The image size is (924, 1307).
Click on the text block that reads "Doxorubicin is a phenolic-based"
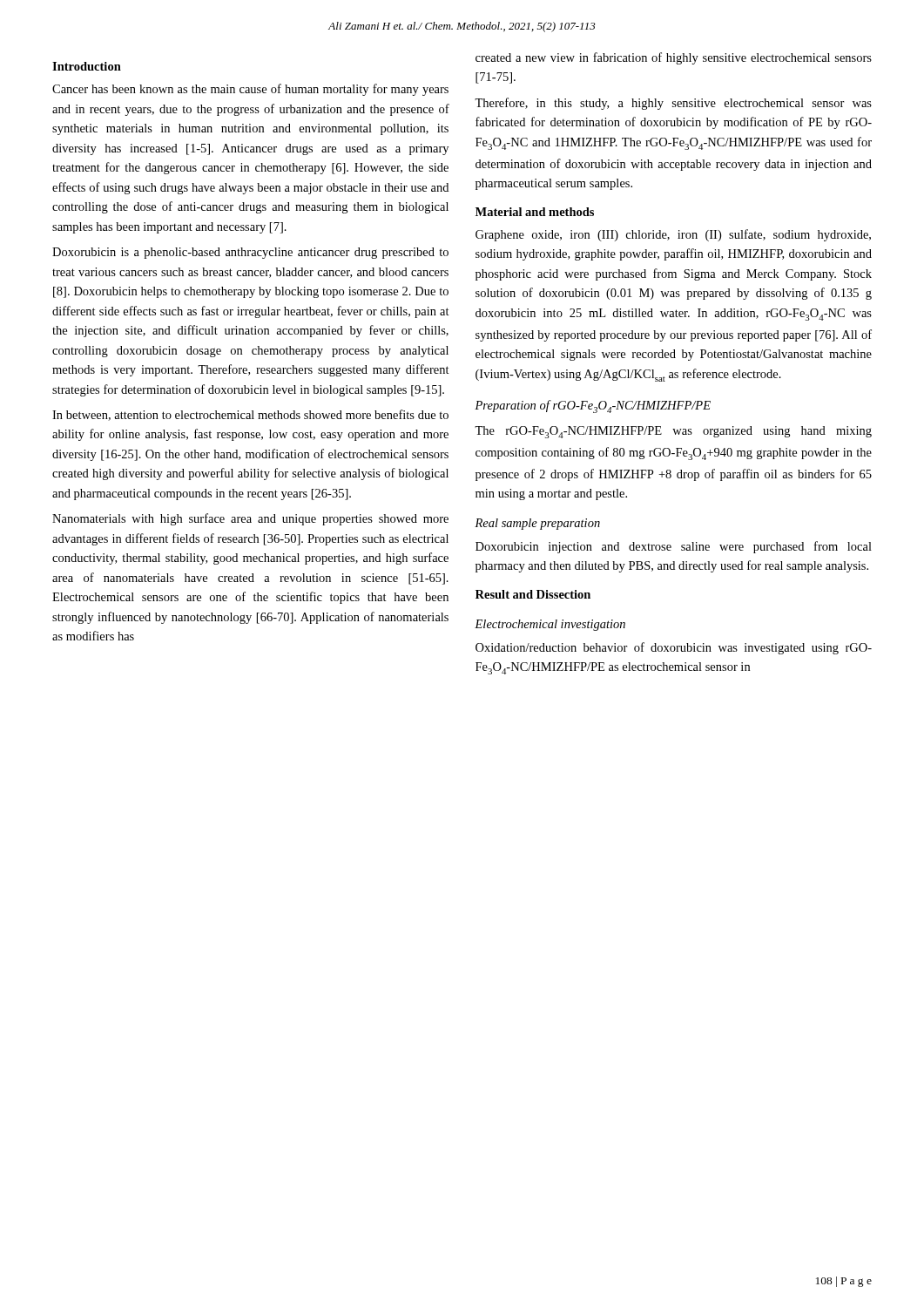251,321
